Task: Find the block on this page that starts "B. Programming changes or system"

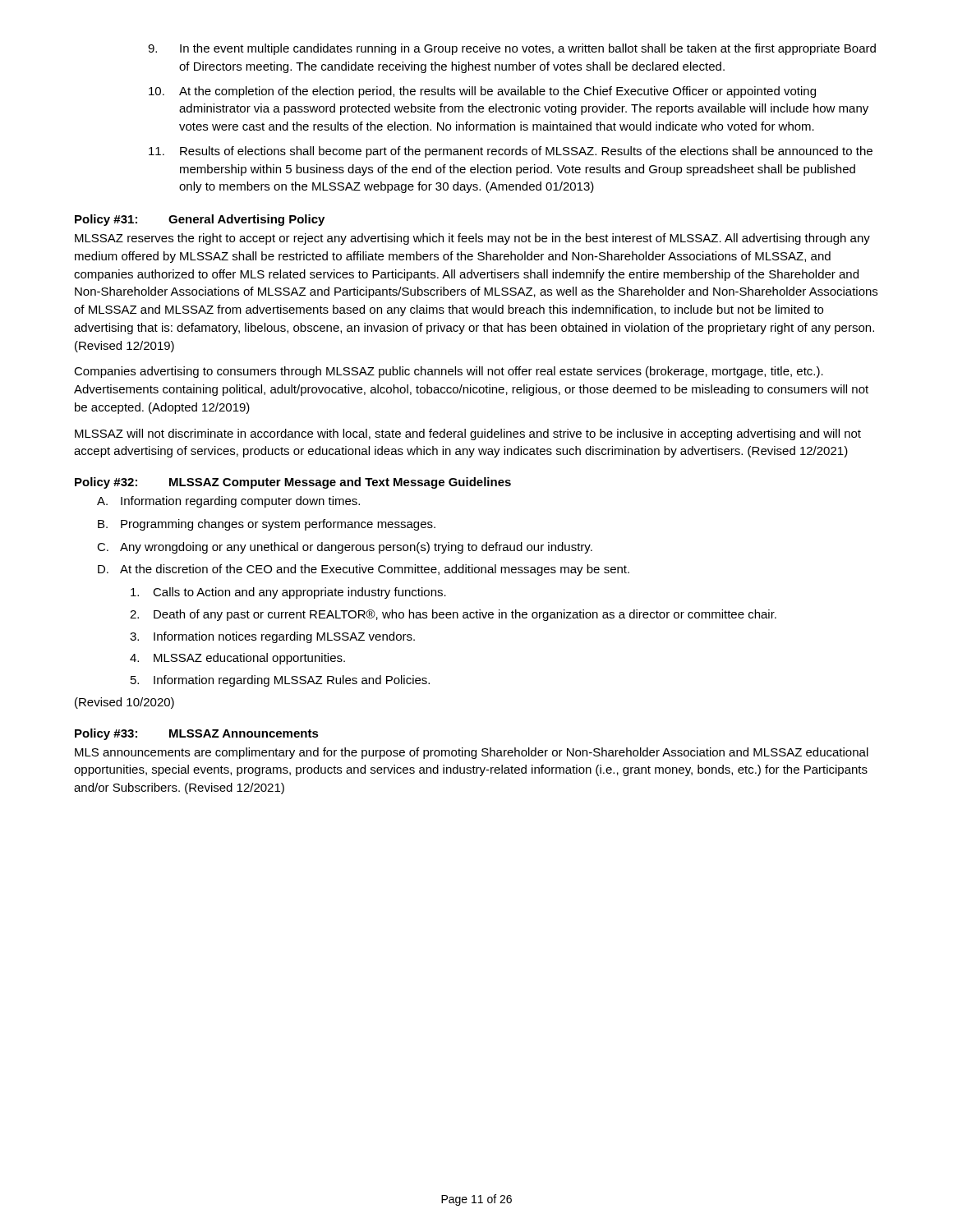Action: [267, 524]
